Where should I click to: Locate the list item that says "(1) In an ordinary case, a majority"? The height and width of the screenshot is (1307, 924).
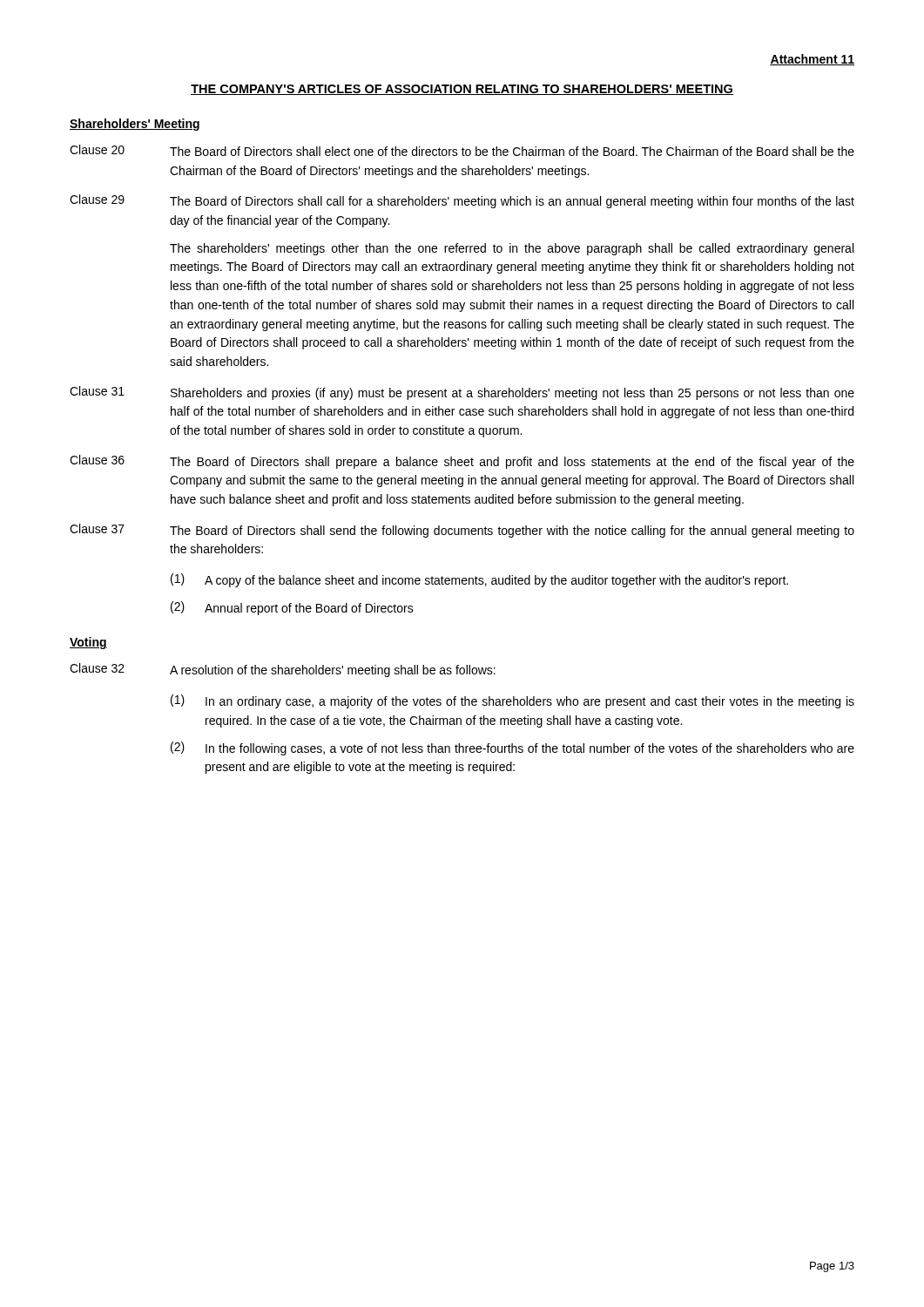(x=512, y=712)
